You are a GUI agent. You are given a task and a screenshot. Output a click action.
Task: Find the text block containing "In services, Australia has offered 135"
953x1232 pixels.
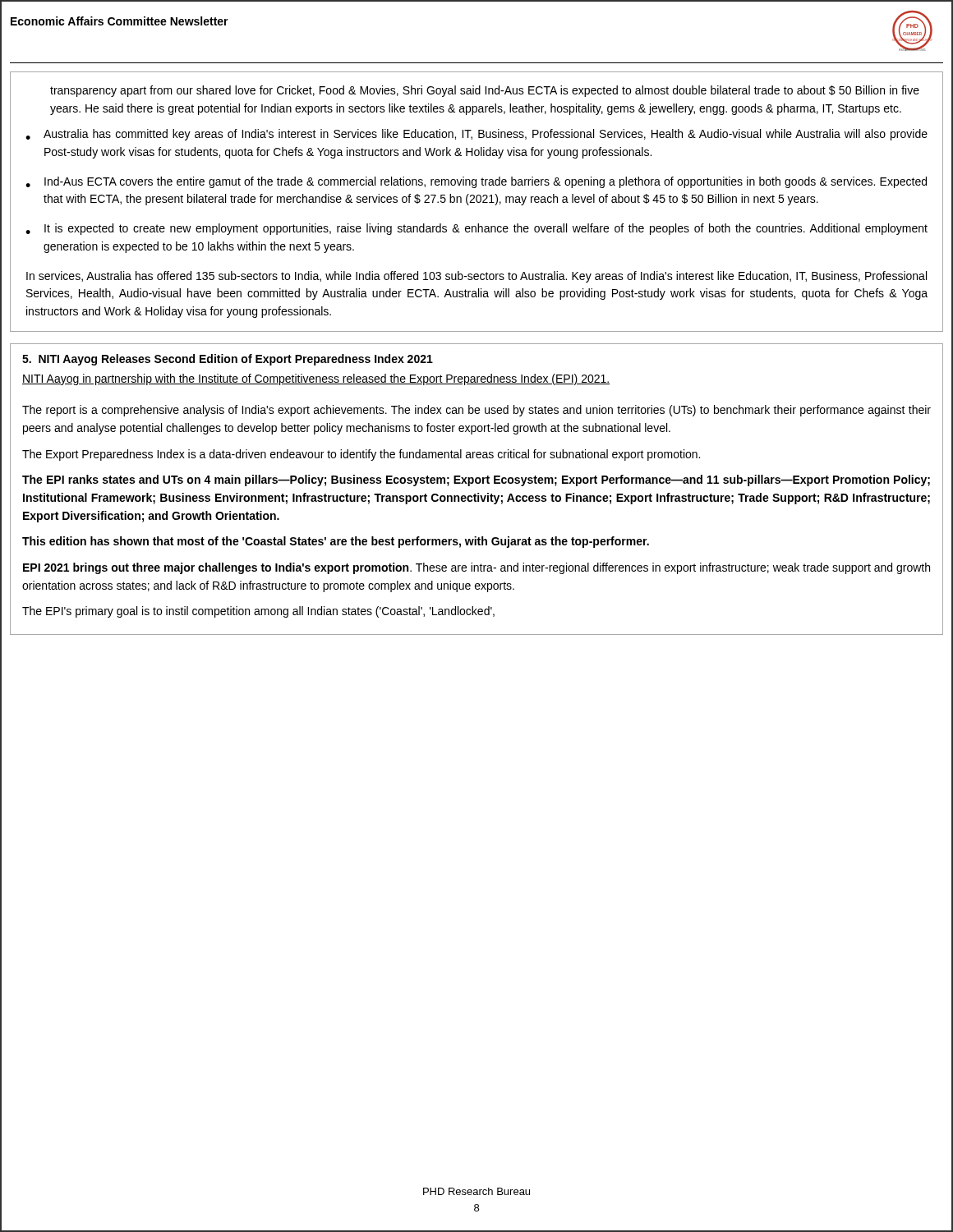click(x=476, y=293)
